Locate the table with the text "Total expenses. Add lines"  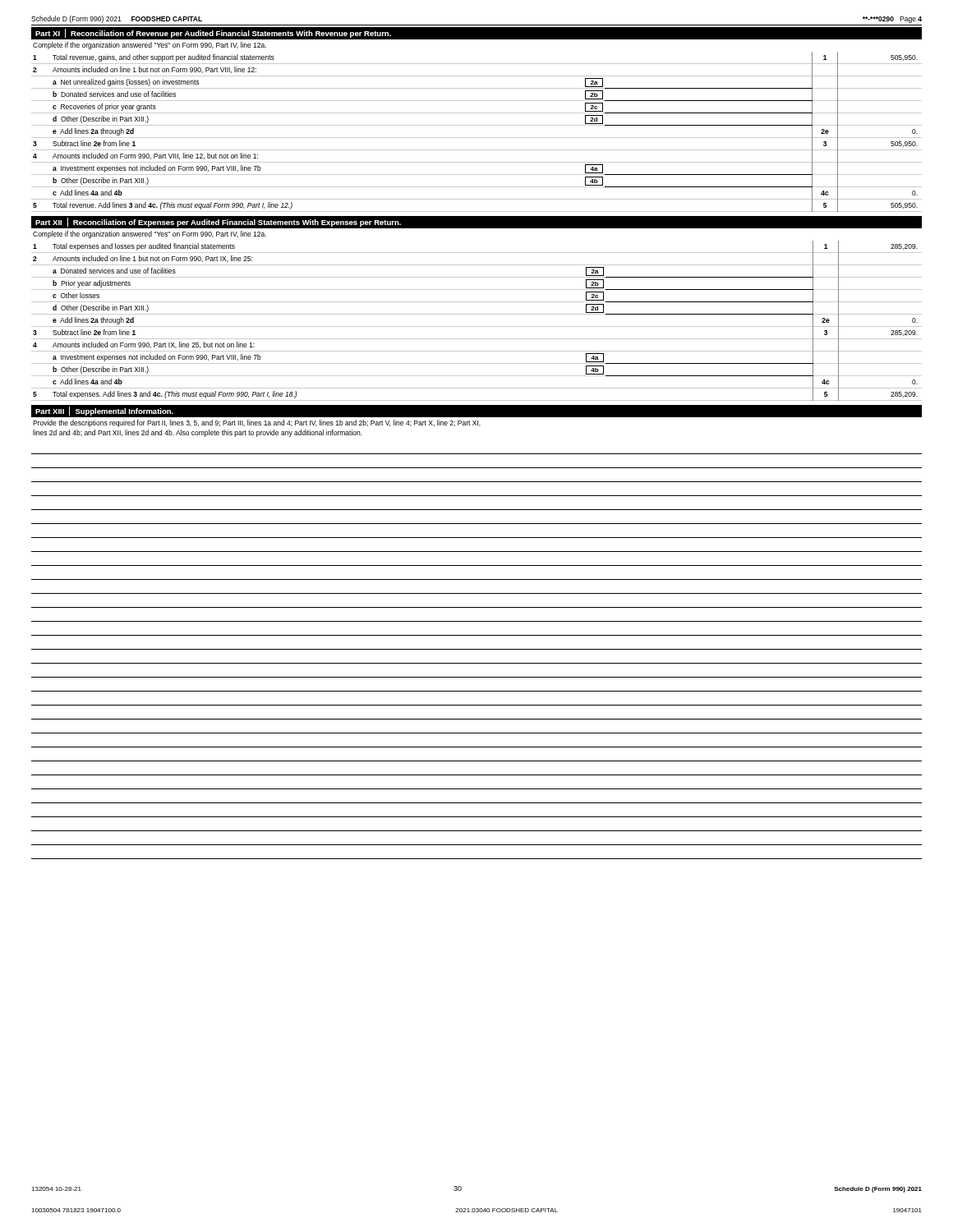coord(476,321)
